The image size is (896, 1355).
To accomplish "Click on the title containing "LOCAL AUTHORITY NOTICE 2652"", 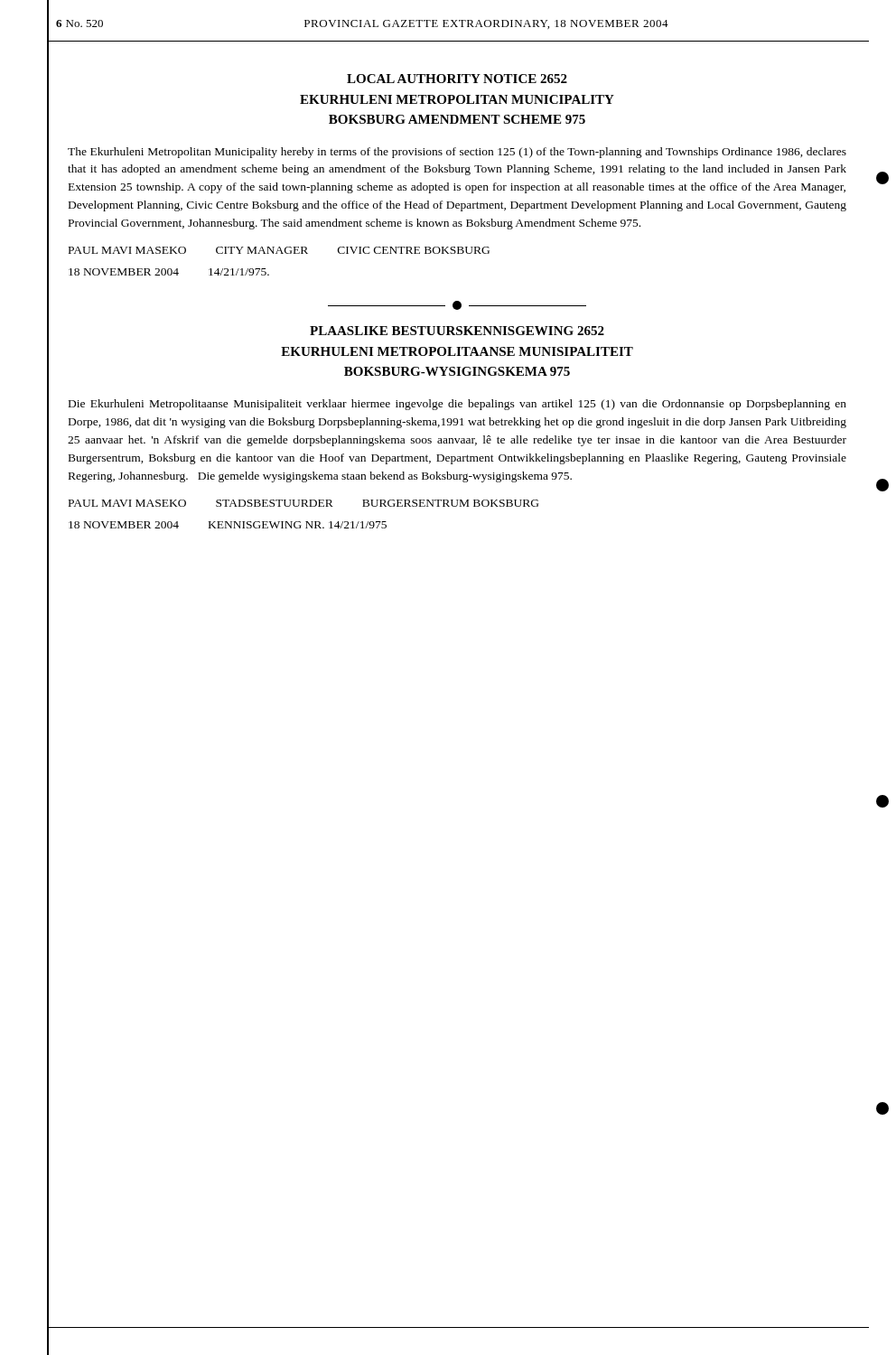I will [457, 99].
